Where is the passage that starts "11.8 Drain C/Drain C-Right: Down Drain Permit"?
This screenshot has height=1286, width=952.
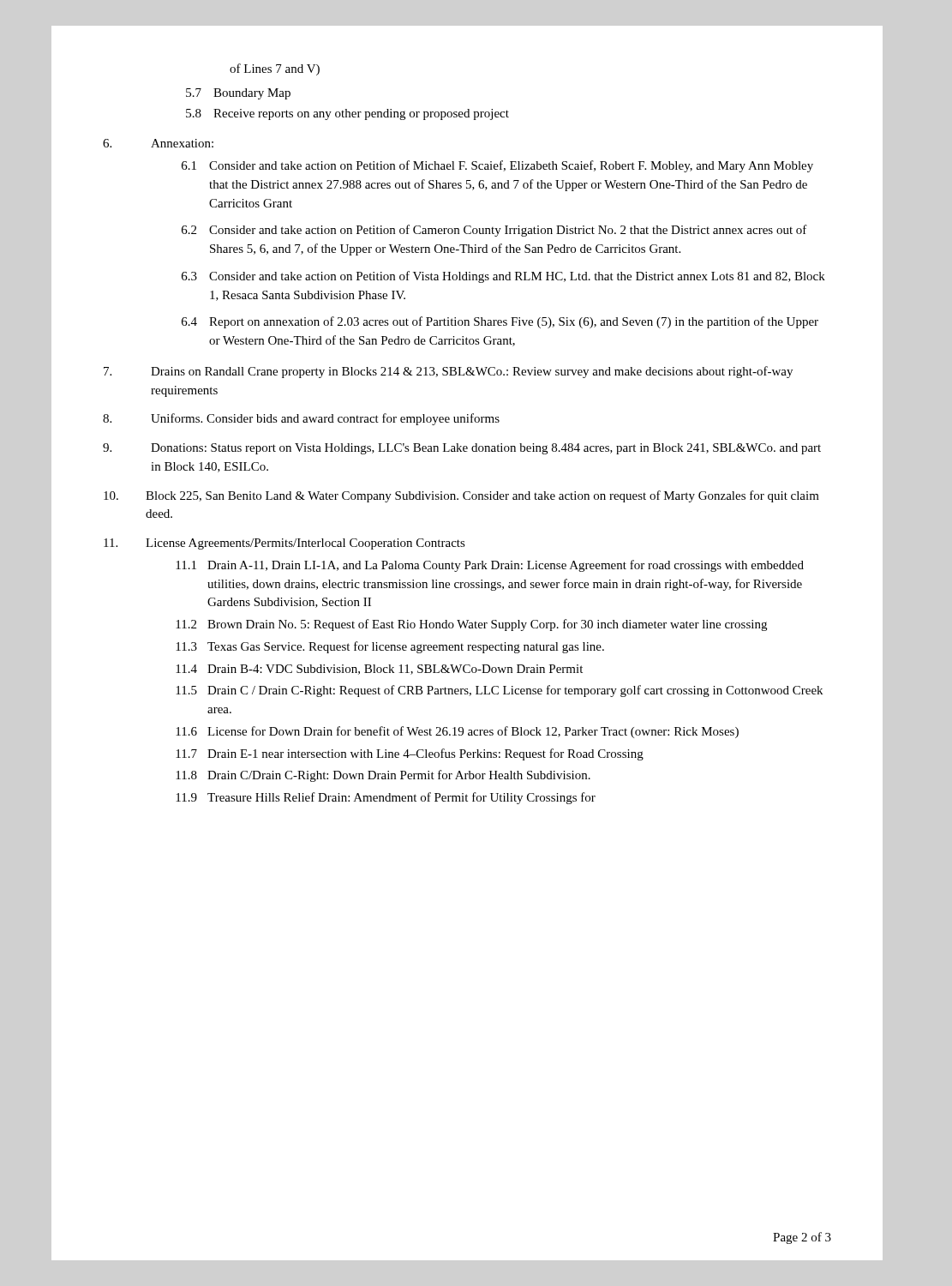tap(488, 776)
